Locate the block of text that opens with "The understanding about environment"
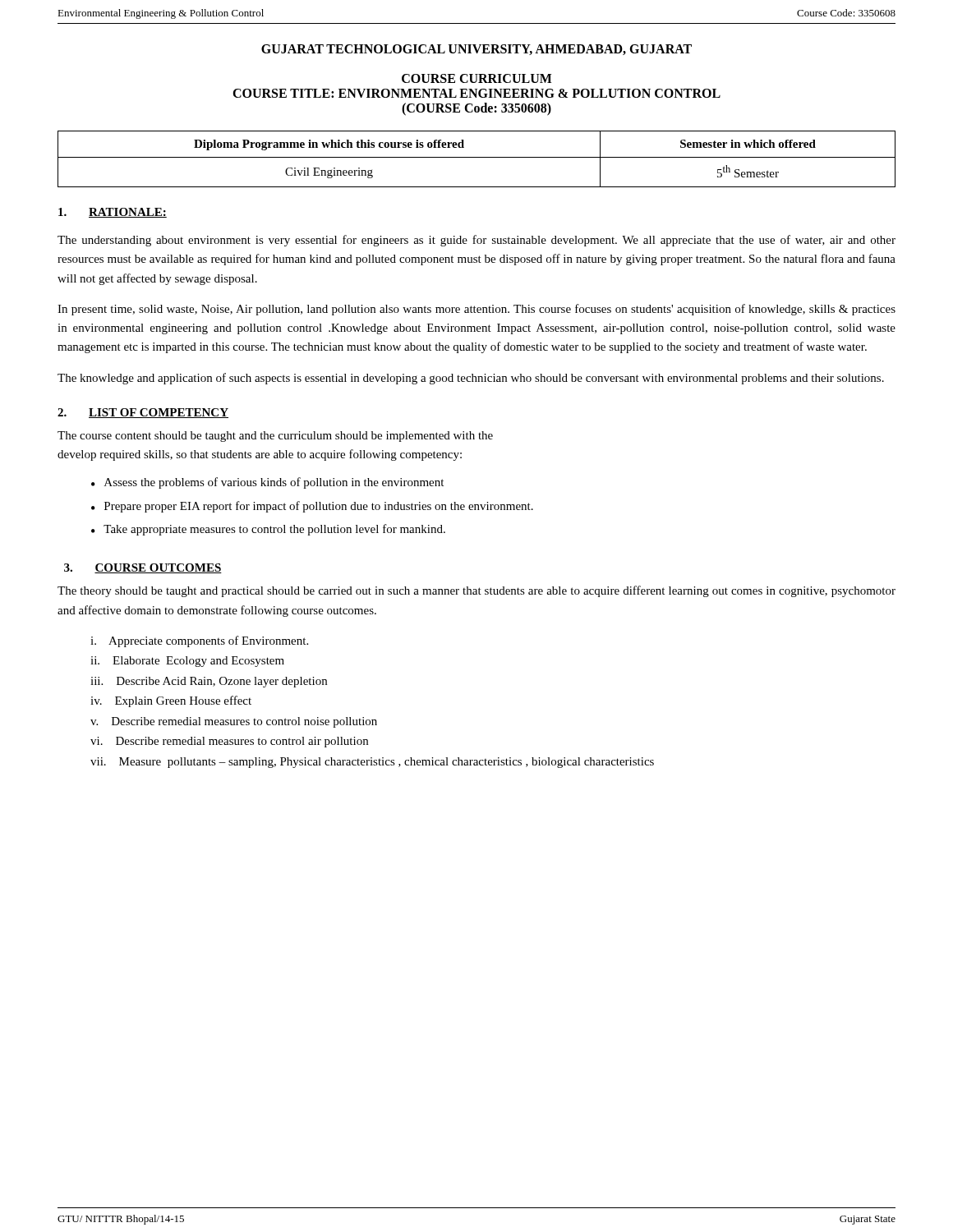 point(476,259)
